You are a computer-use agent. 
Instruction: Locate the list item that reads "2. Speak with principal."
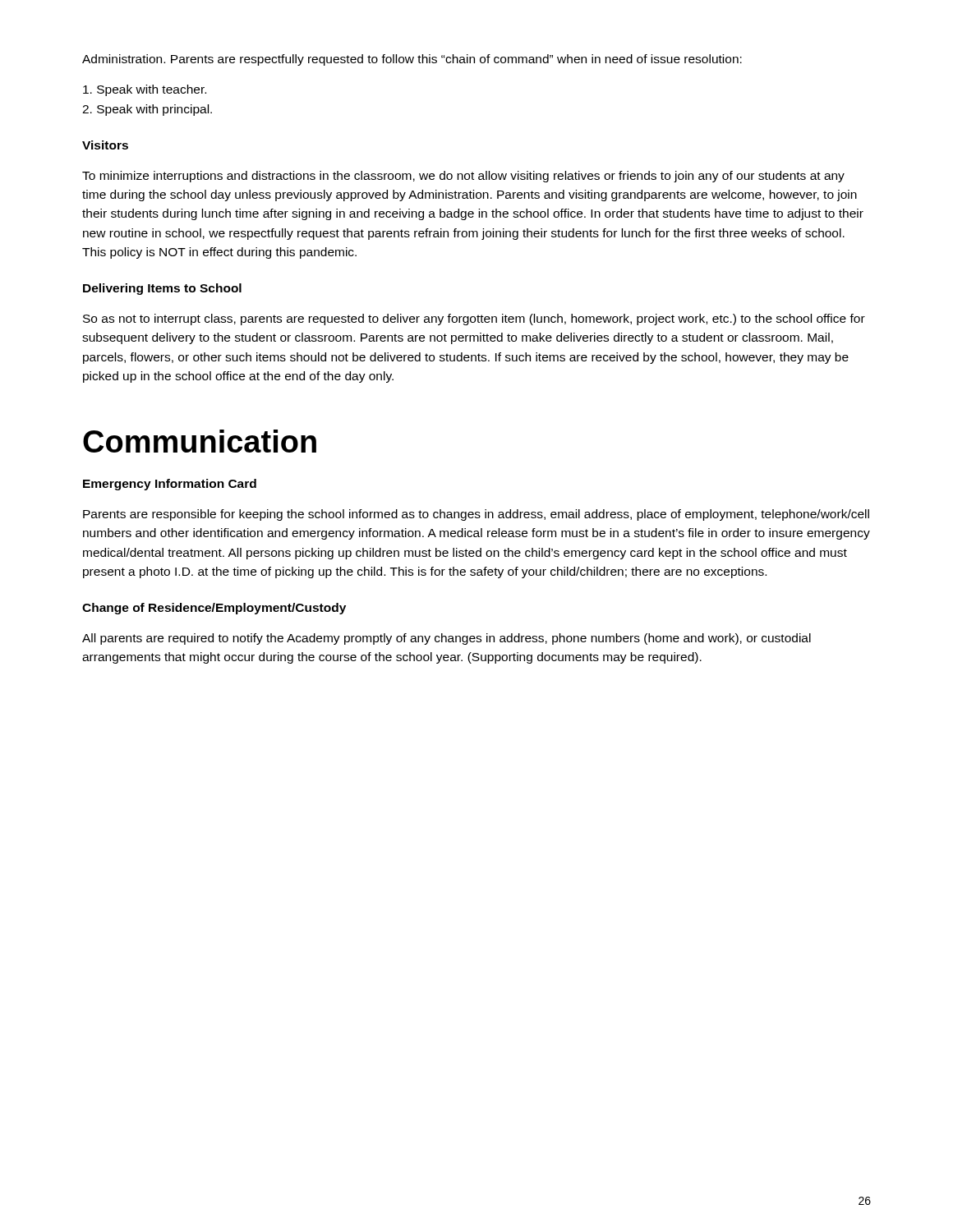click(x=148, y=108)
